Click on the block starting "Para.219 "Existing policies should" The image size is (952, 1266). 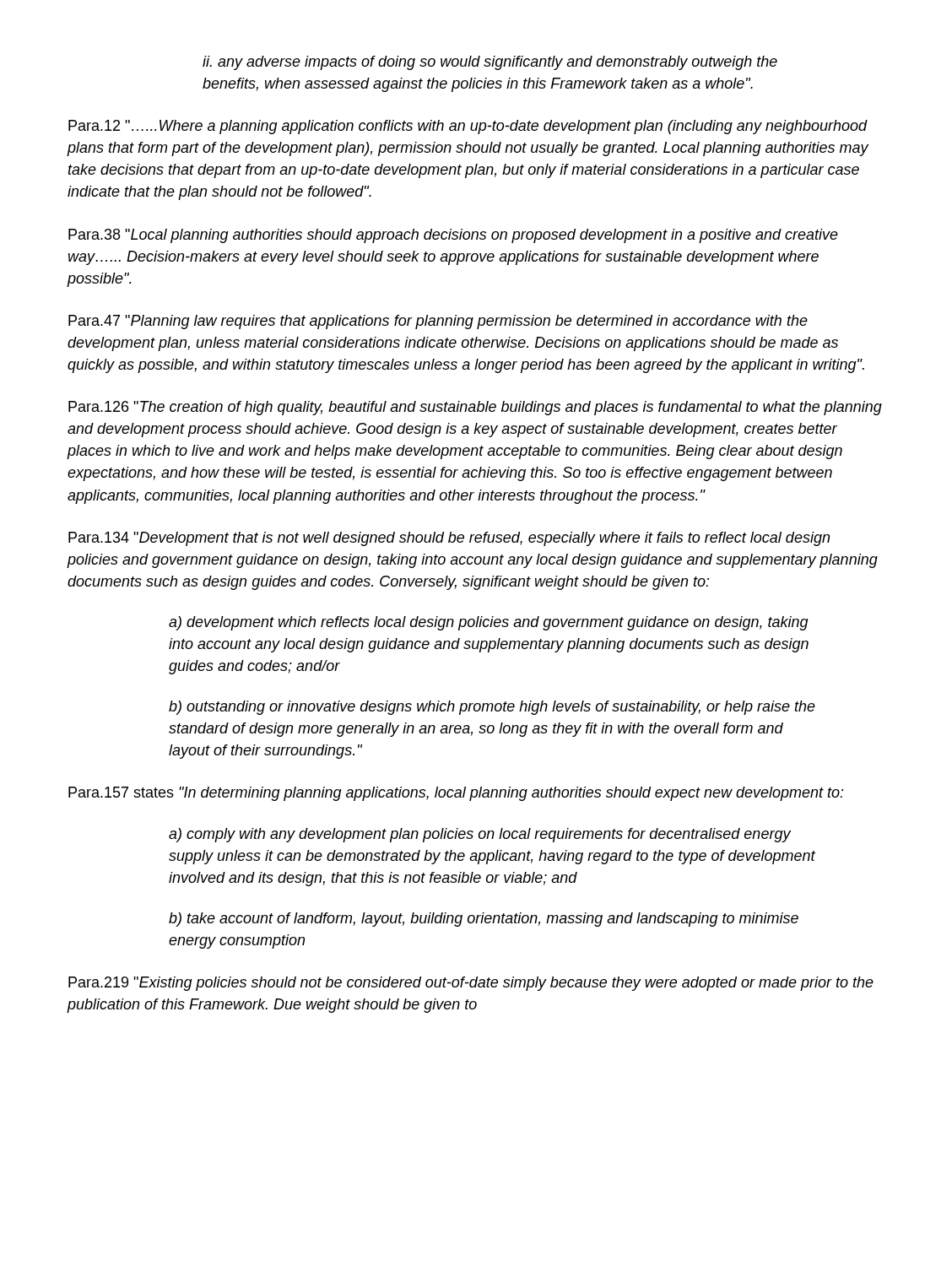pyautogui.click(x=476, y=993)
